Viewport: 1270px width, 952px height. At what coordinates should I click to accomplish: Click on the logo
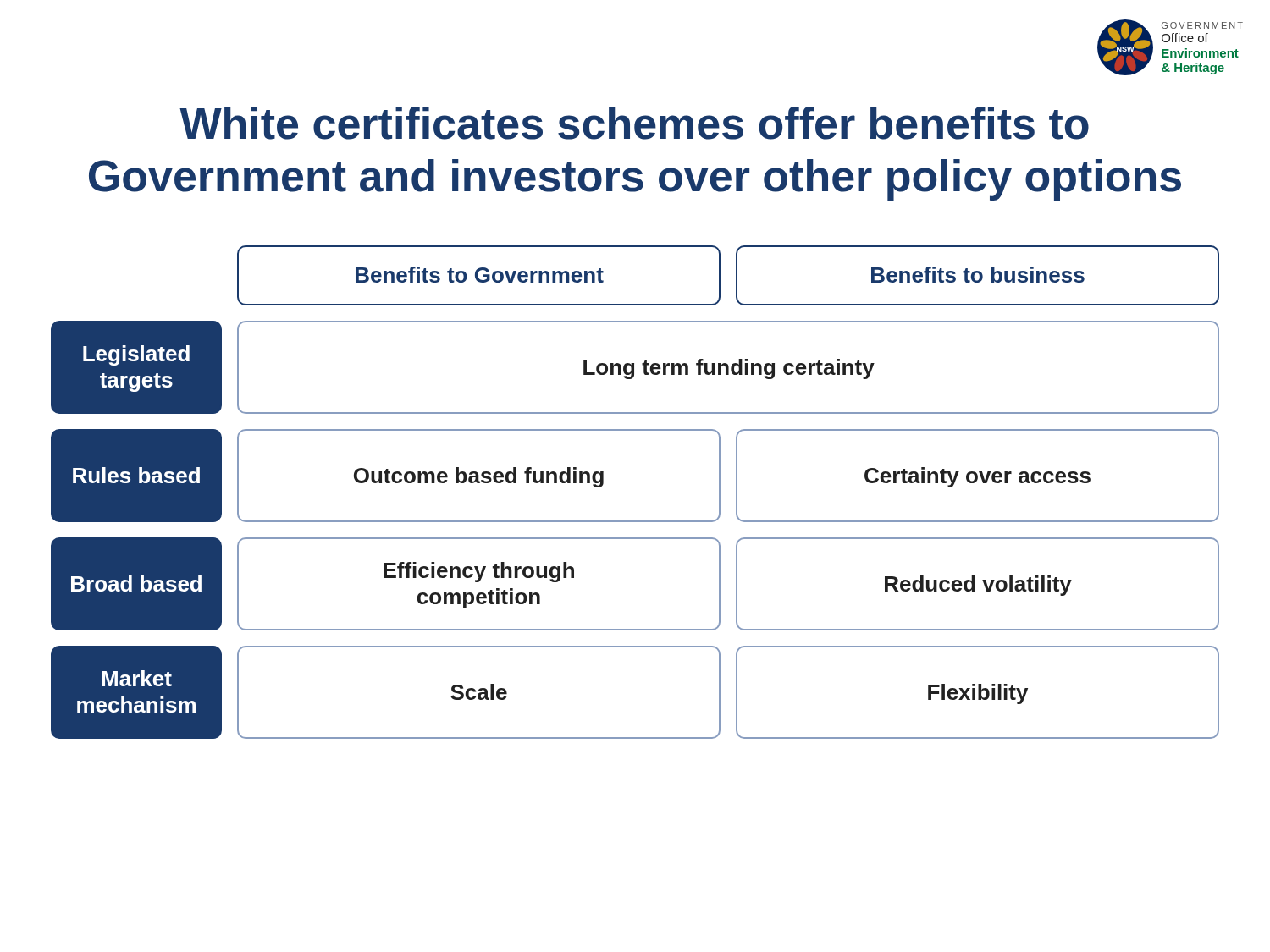1171,47
